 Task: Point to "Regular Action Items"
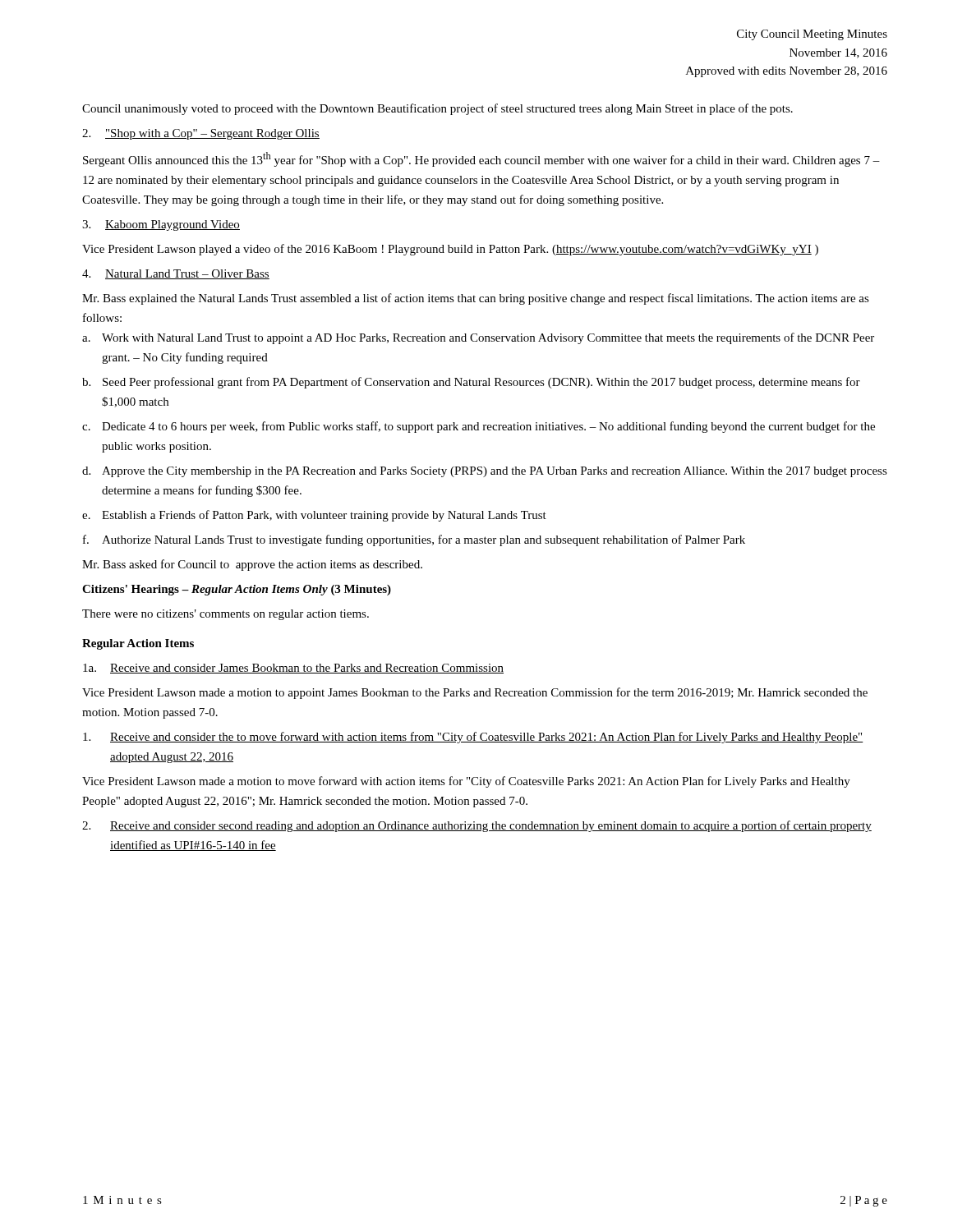click(138, 643)
